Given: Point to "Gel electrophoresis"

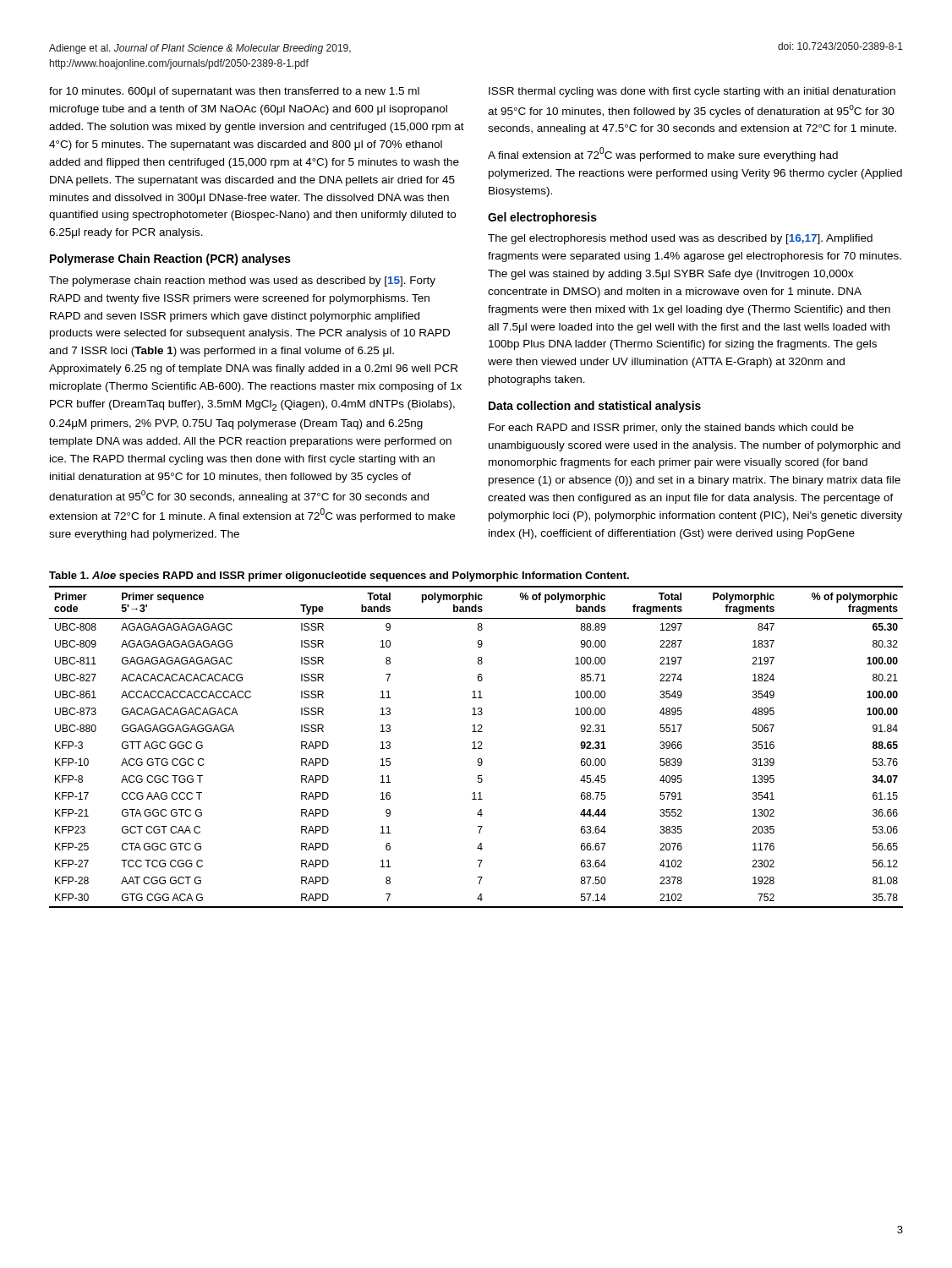Looking at the screenshot, I should [x=542, y=217].
